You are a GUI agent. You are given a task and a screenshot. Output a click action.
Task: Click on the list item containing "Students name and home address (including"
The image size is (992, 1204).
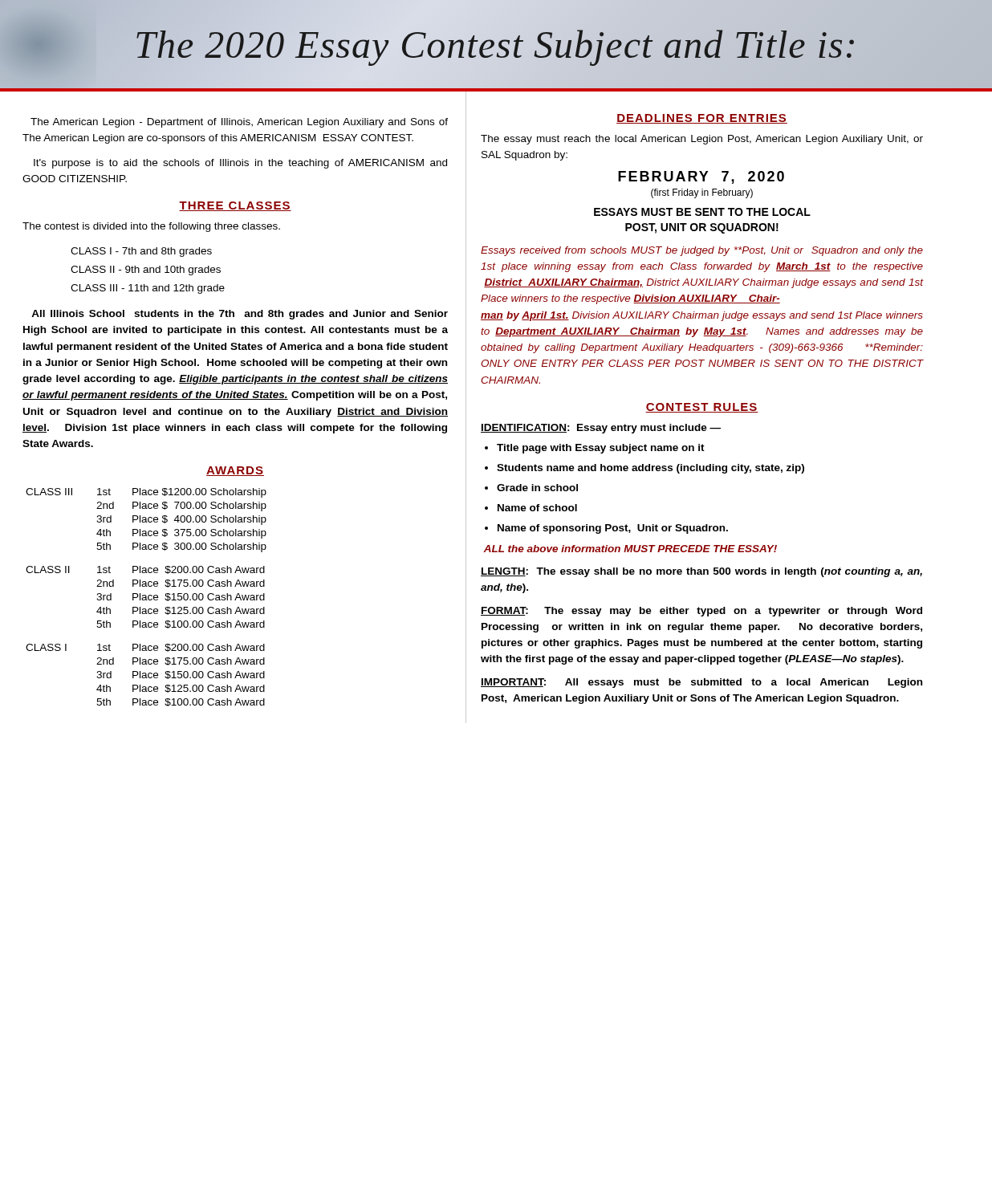pos(651,468)
